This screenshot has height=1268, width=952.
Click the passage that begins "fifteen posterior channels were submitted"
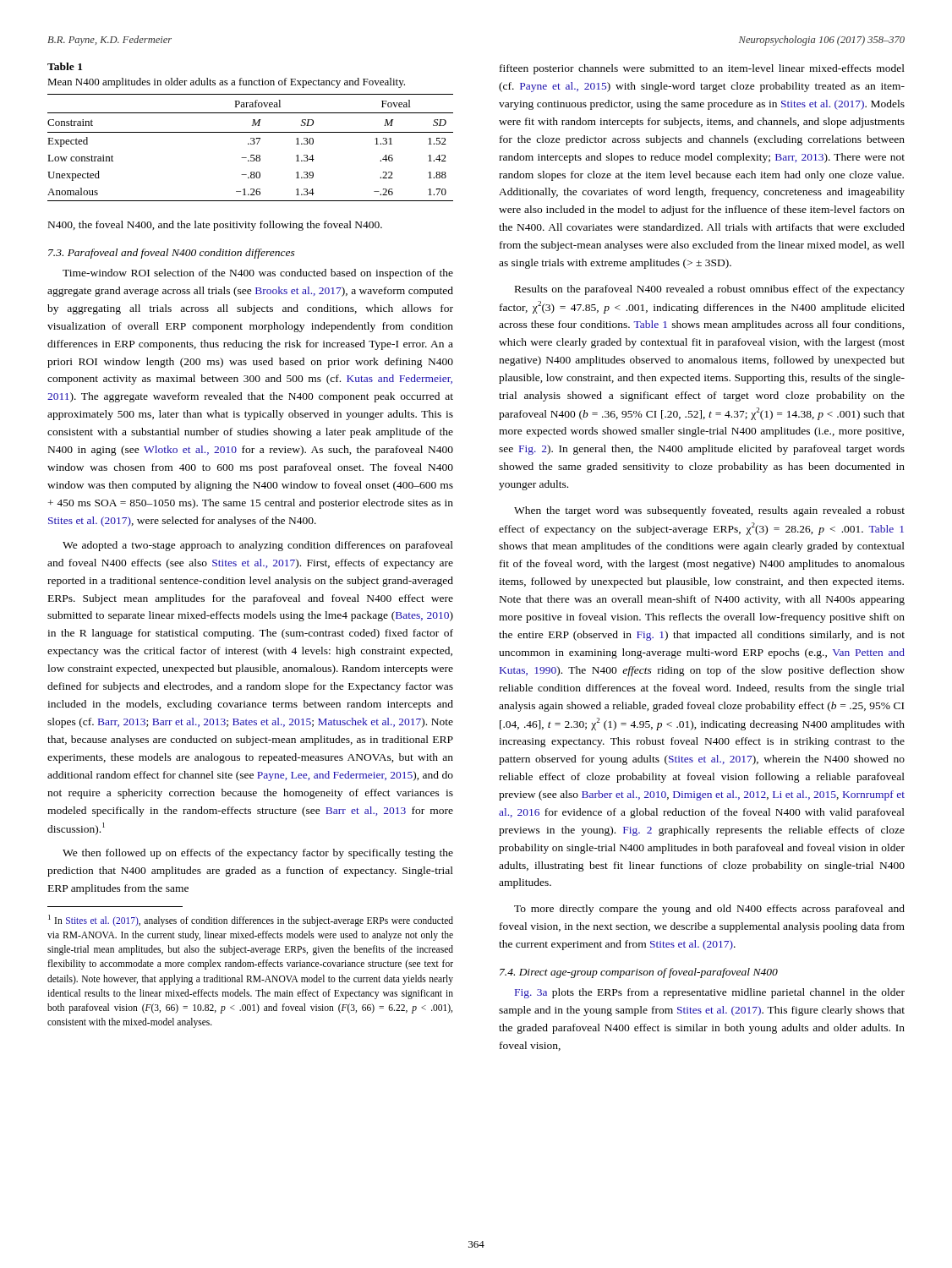pos(702,165)
